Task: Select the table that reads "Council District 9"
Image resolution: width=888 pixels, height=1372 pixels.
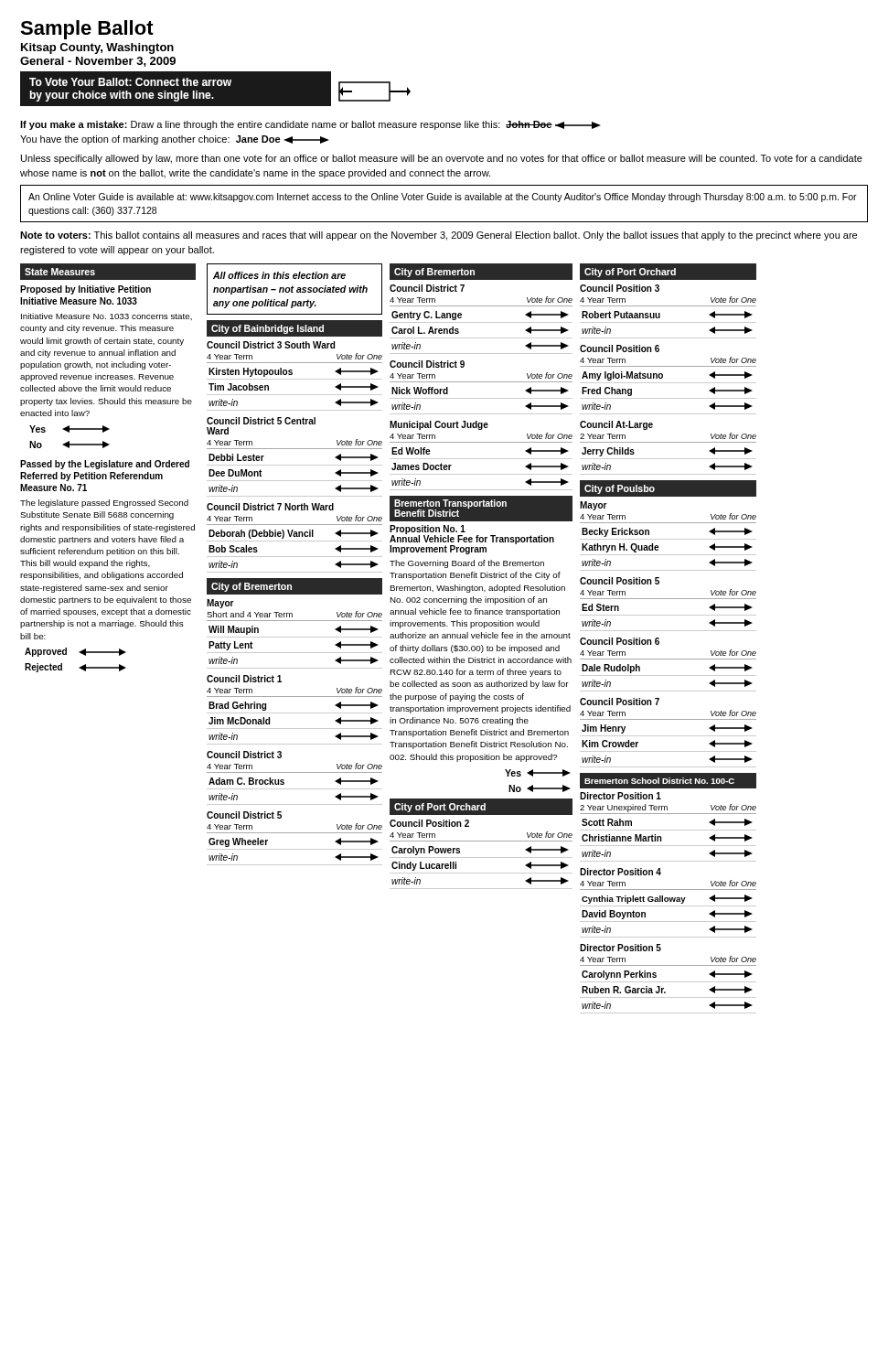Action: (481, 387)
